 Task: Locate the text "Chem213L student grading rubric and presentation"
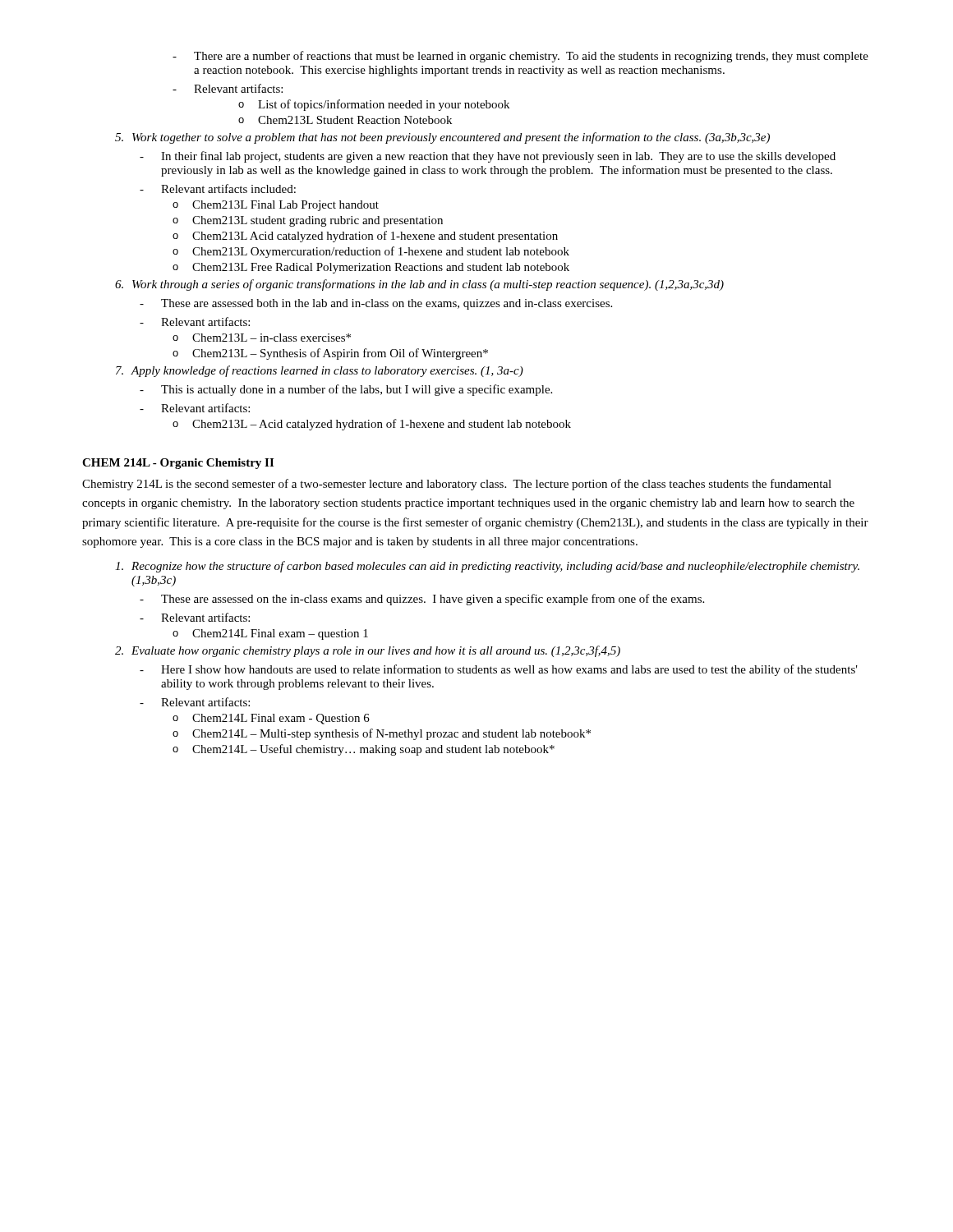(x=318, y=221)
